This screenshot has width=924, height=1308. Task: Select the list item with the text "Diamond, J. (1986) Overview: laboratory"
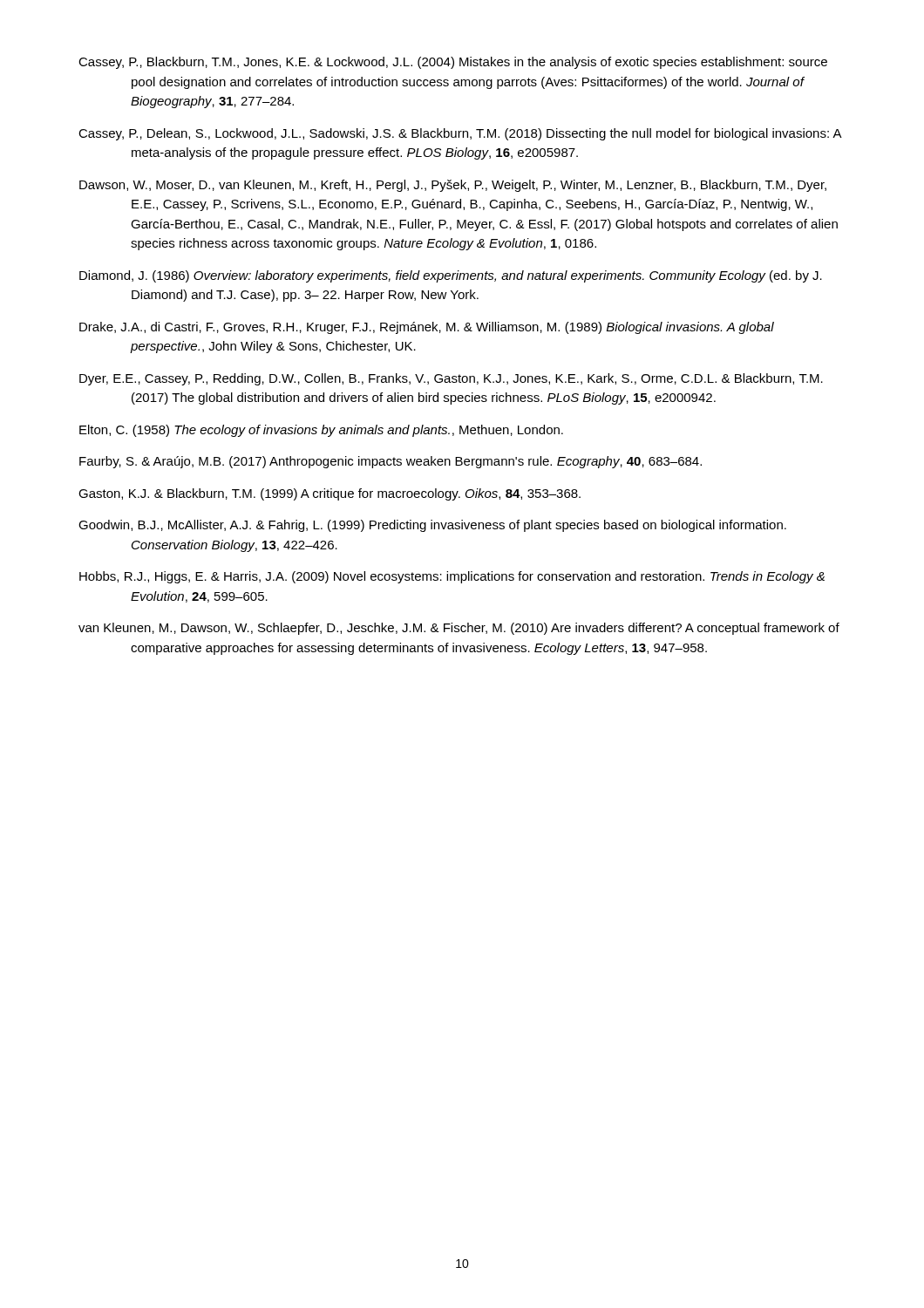tap(451, 284)
